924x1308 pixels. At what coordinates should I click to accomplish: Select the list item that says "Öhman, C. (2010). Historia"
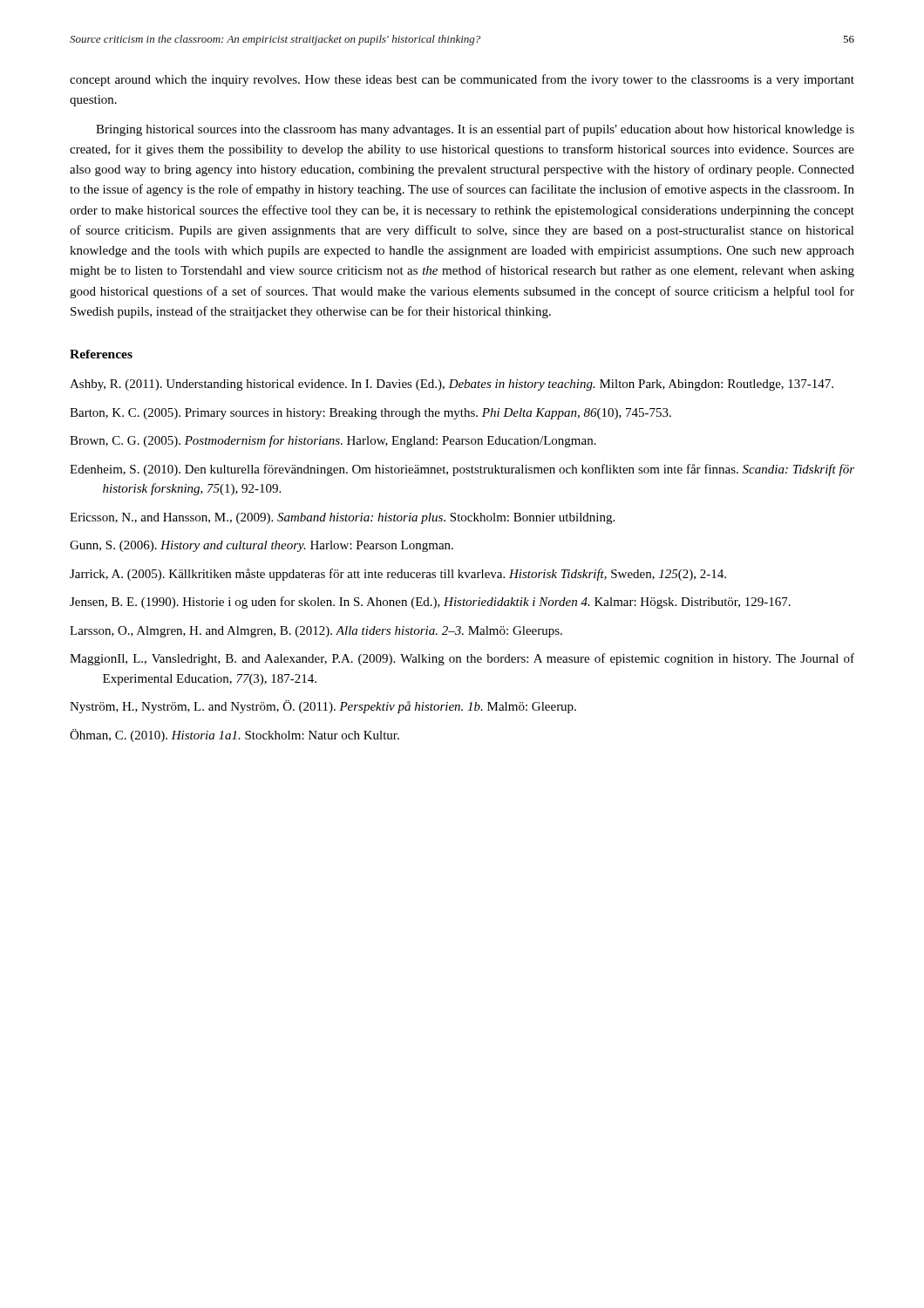pos(235,735)
